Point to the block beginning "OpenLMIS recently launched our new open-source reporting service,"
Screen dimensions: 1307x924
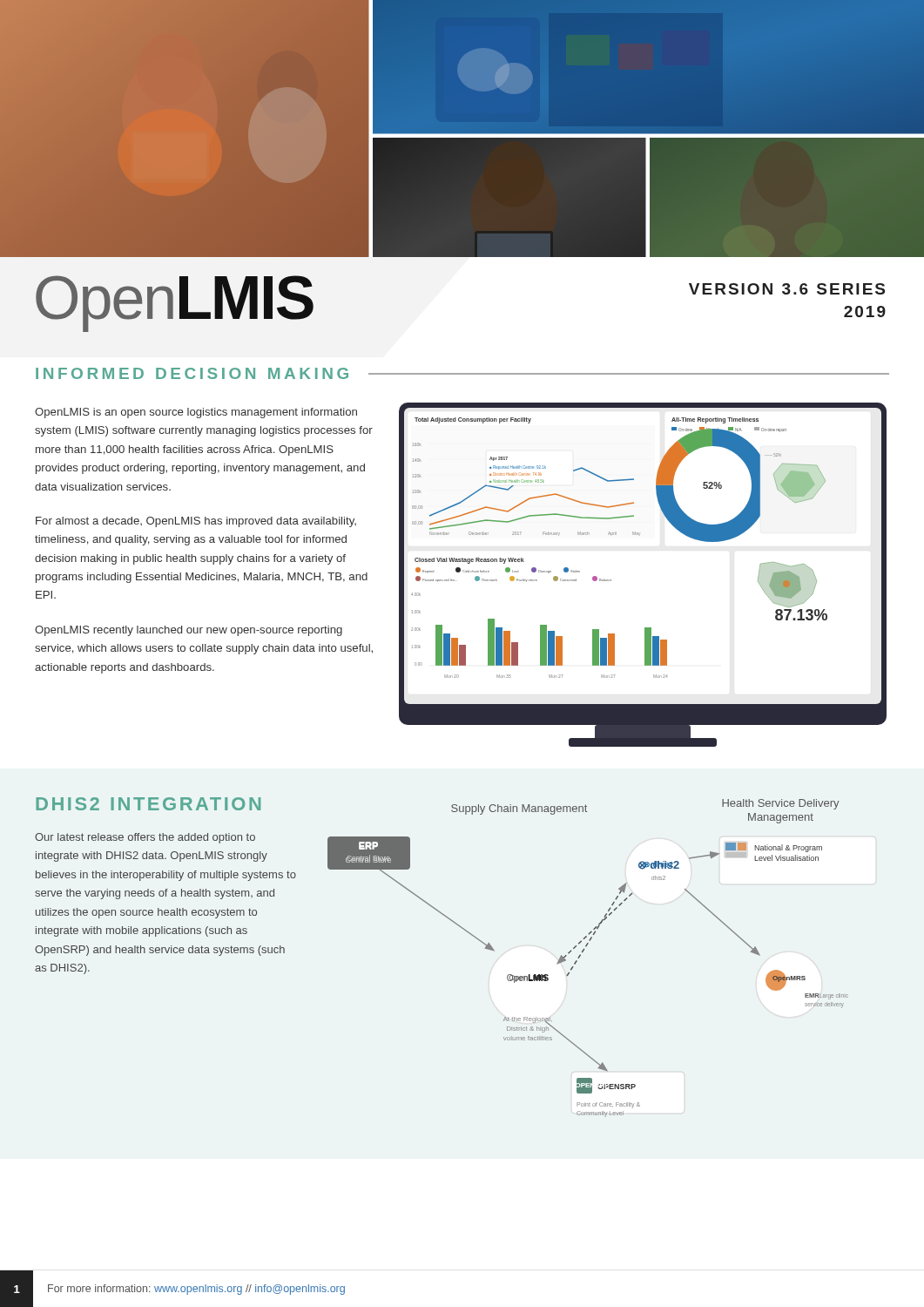[204, 648]
